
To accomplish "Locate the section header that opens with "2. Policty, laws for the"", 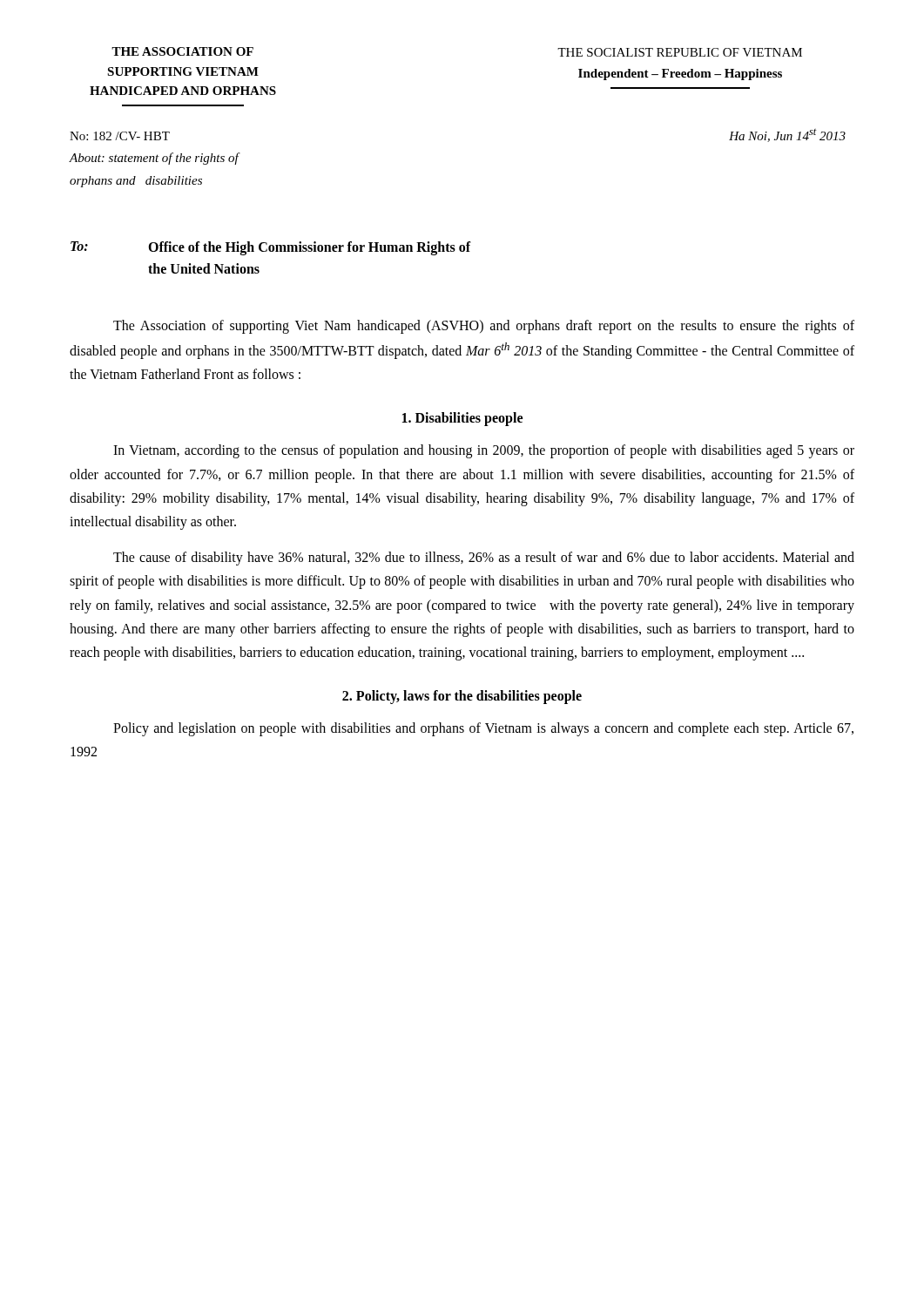I will [462, 696].
